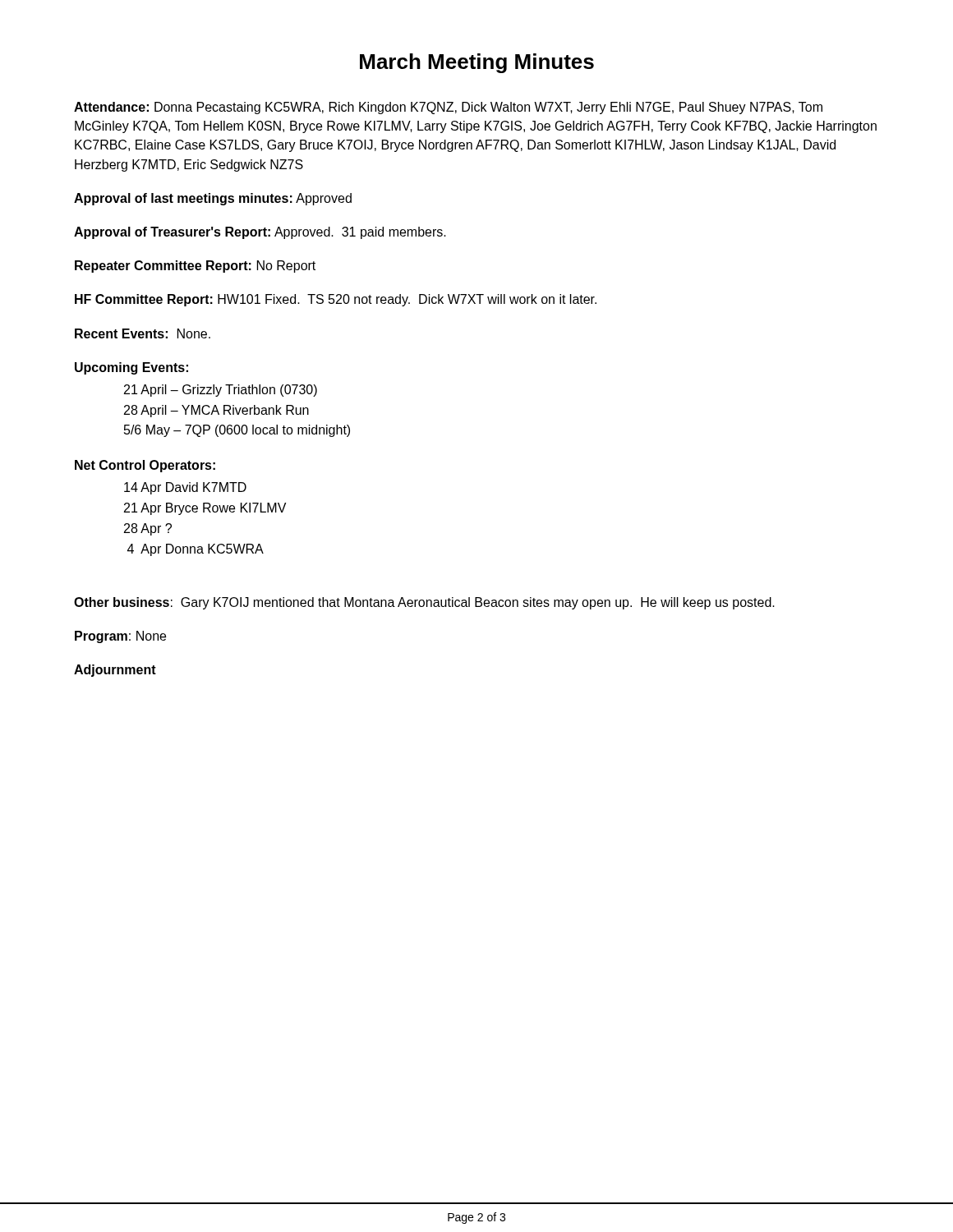Viewport: 953px width, 1232px height.
Task: Click on the block starting "14 Apr David K7MTD"
Action: [185, 488]
